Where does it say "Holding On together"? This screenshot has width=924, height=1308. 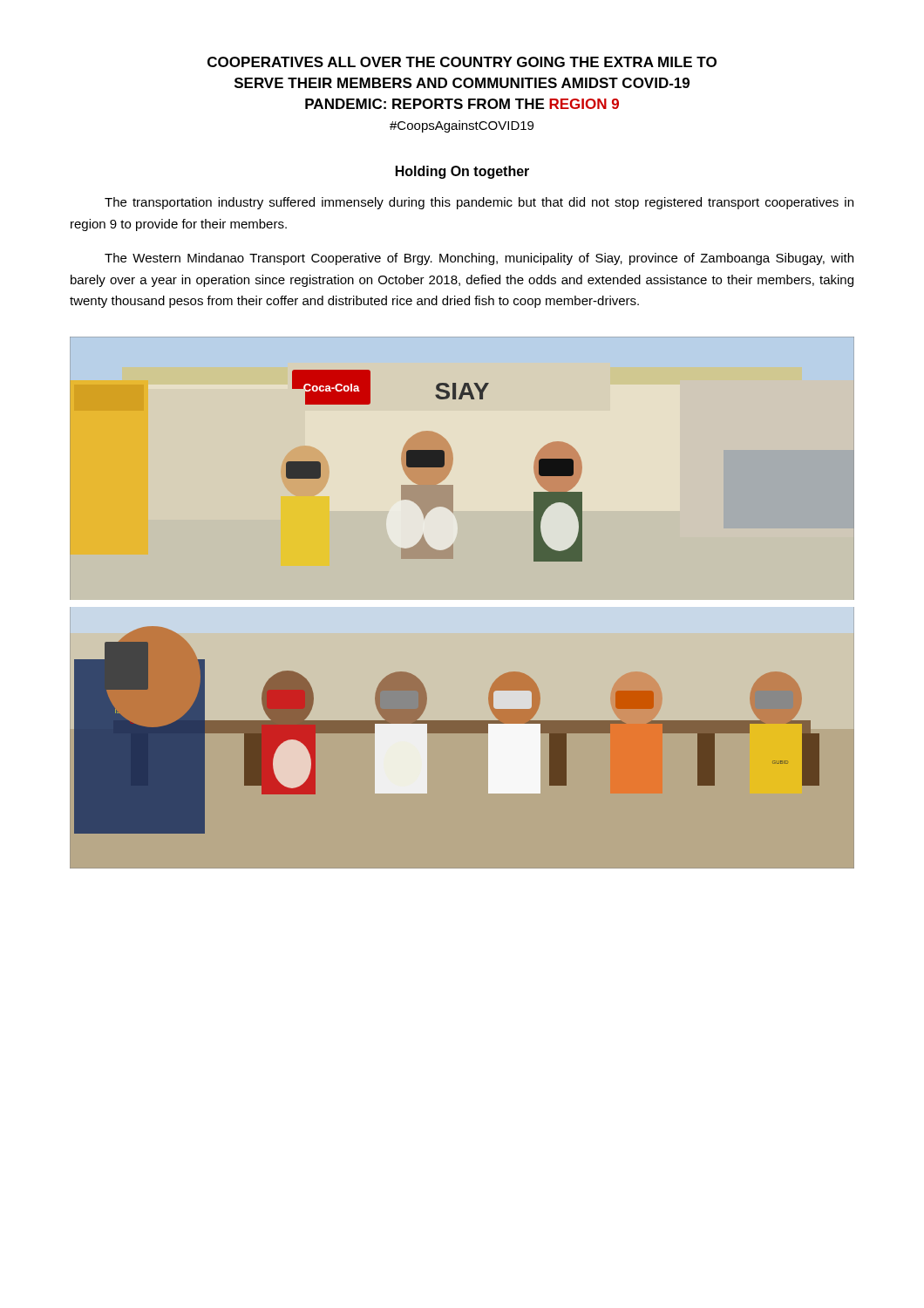click(x=462, y=172)
